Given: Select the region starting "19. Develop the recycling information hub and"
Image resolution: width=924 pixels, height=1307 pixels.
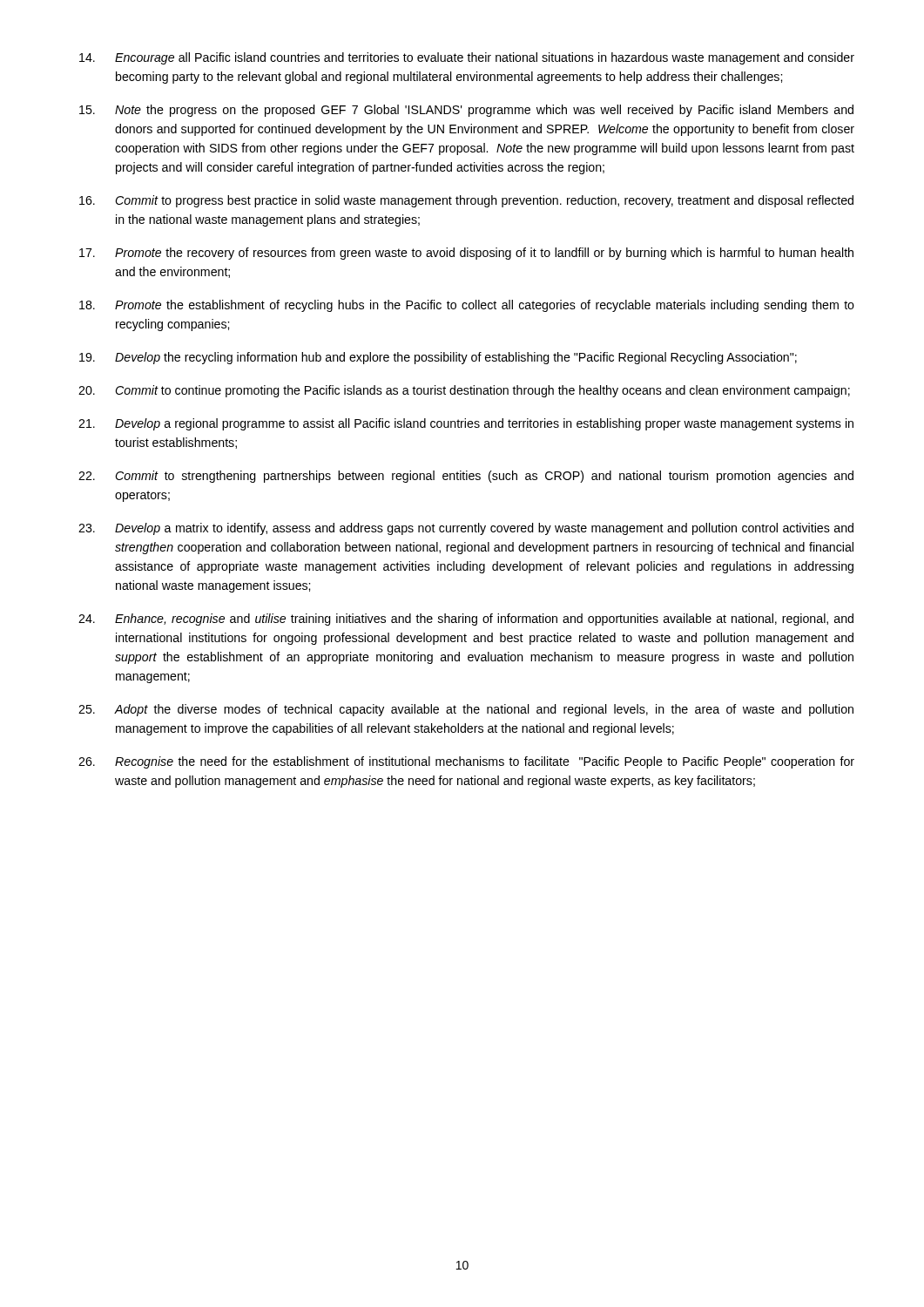Looking at the screenshot, I should (x=466, y=357).
